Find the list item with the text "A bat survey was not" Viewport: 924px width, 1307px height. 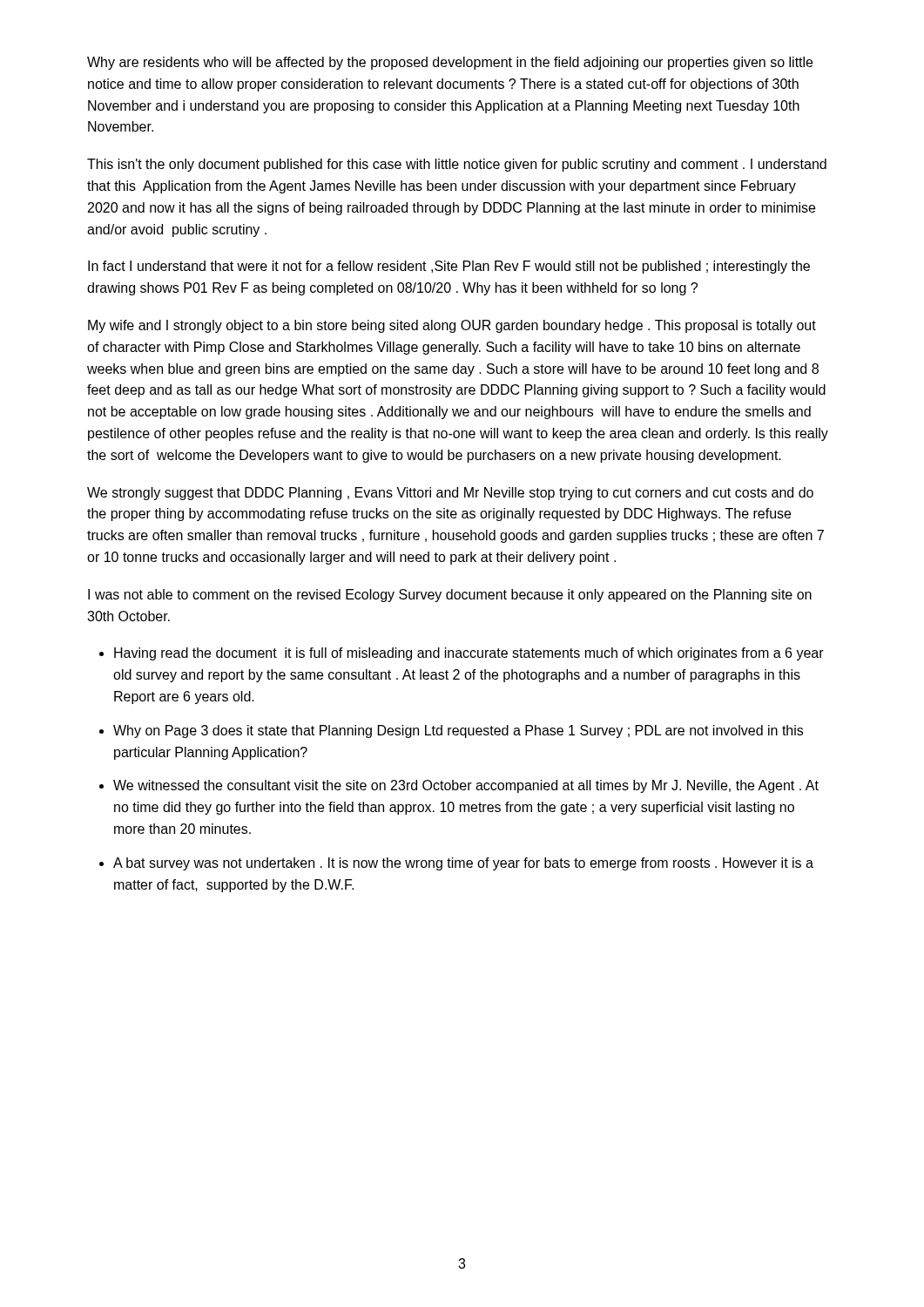click(463, 874)
